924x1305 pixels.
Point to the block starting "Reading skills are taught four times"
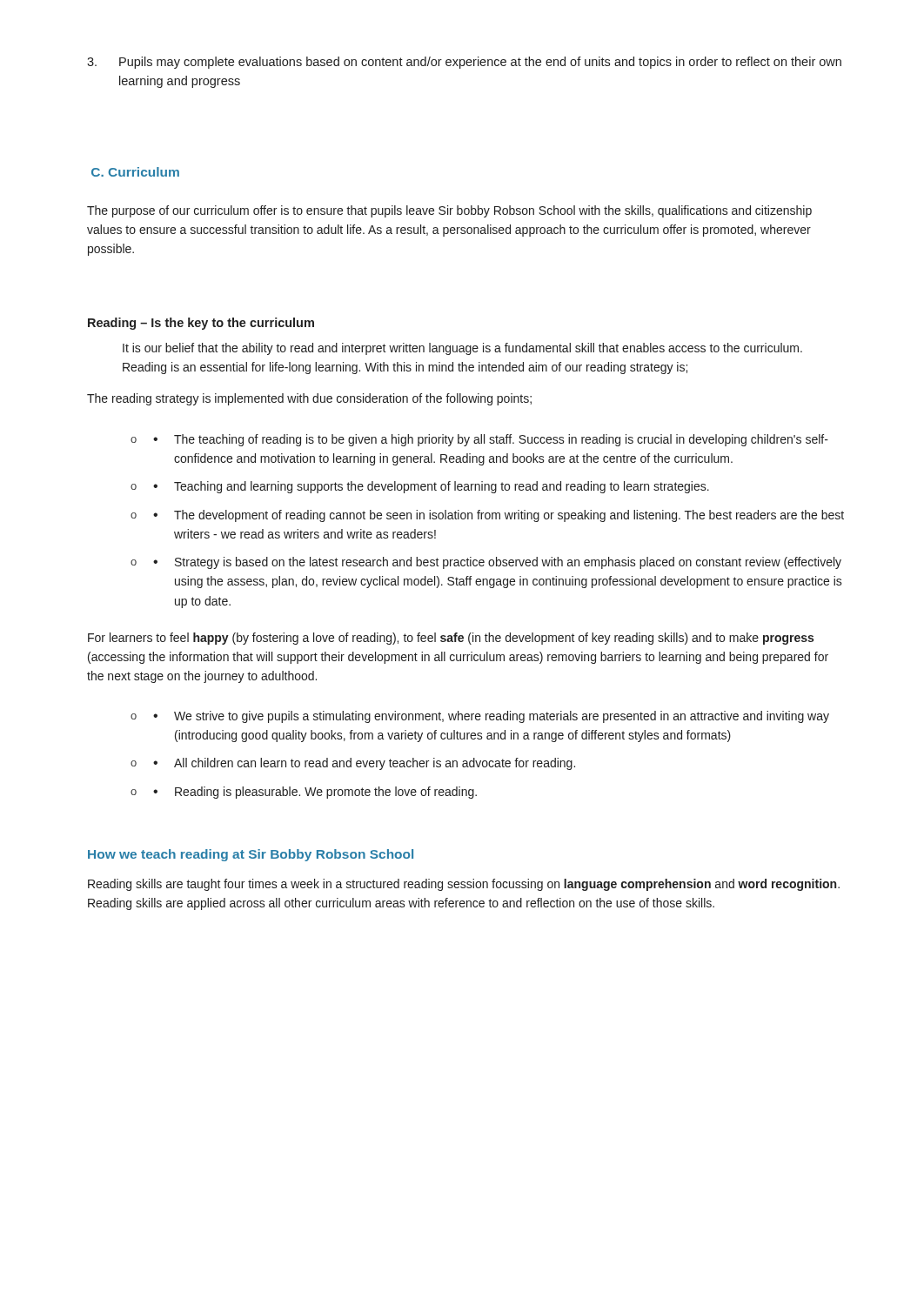pyautogui.click(x=464, y=893)
